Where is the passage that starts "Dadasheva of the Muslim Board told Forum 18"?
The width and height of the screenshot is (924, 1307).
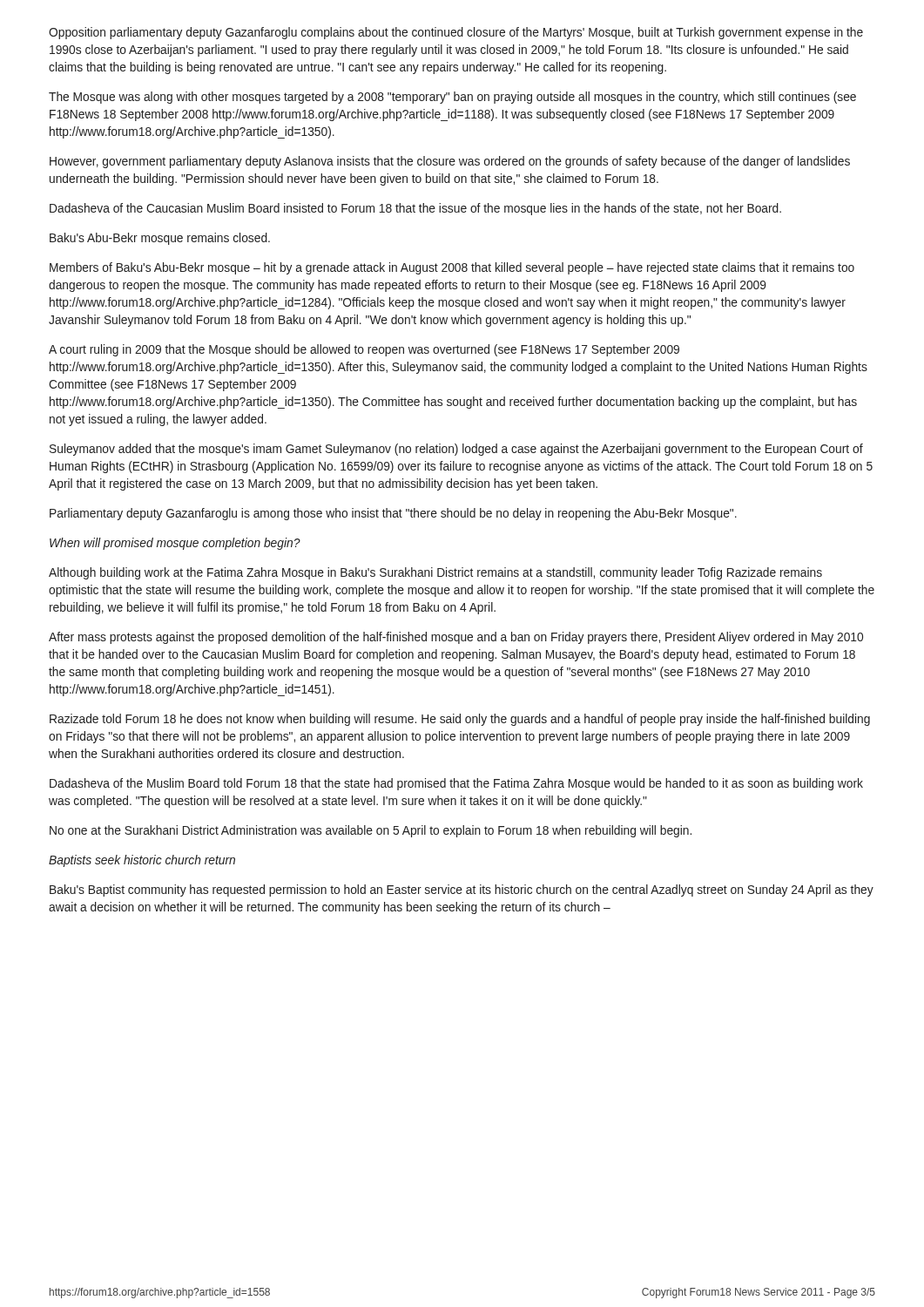point(456,792)
